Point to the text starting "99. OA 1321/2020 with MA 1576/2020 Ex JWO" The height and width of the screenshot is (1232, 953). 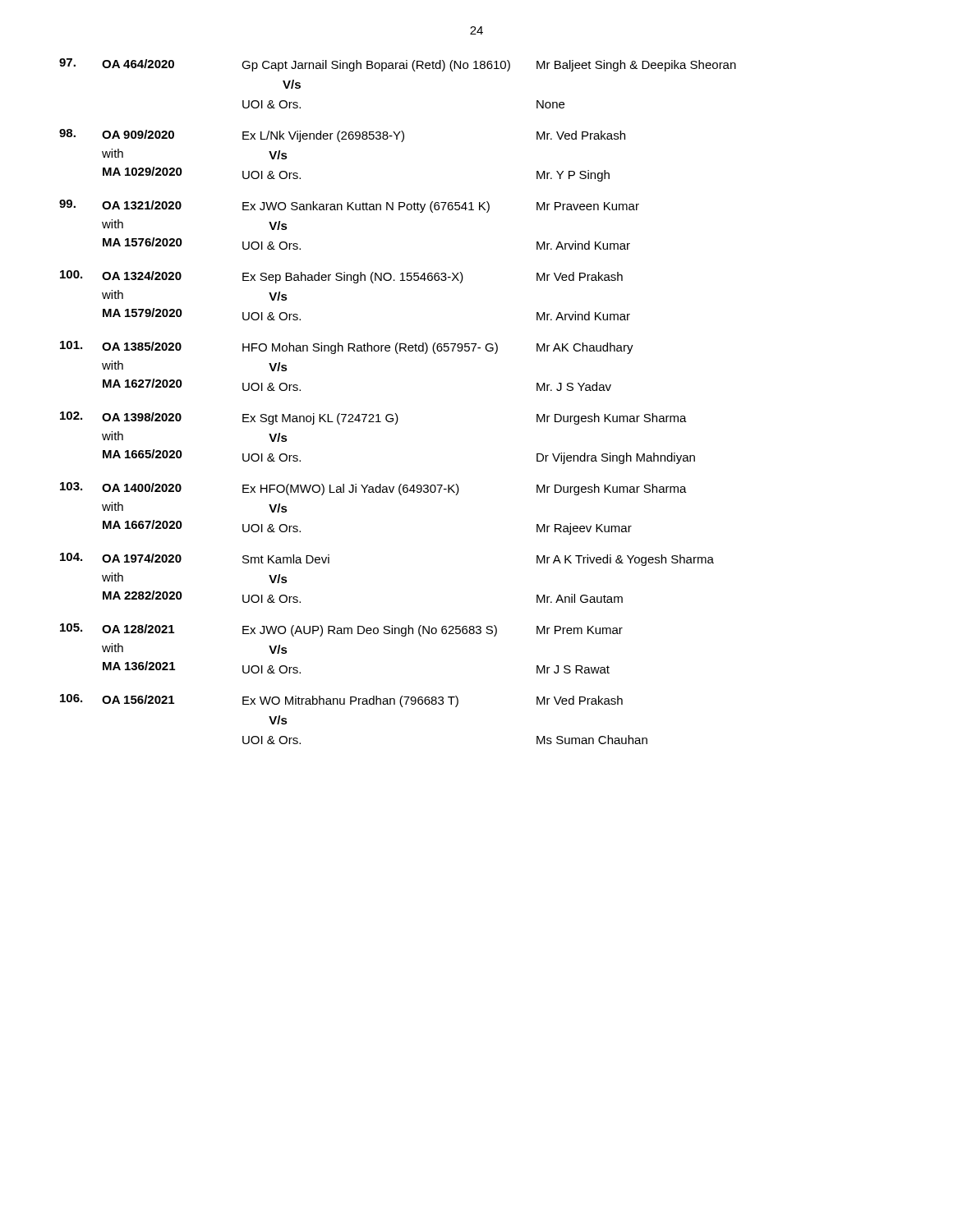[x=349, y=206]
